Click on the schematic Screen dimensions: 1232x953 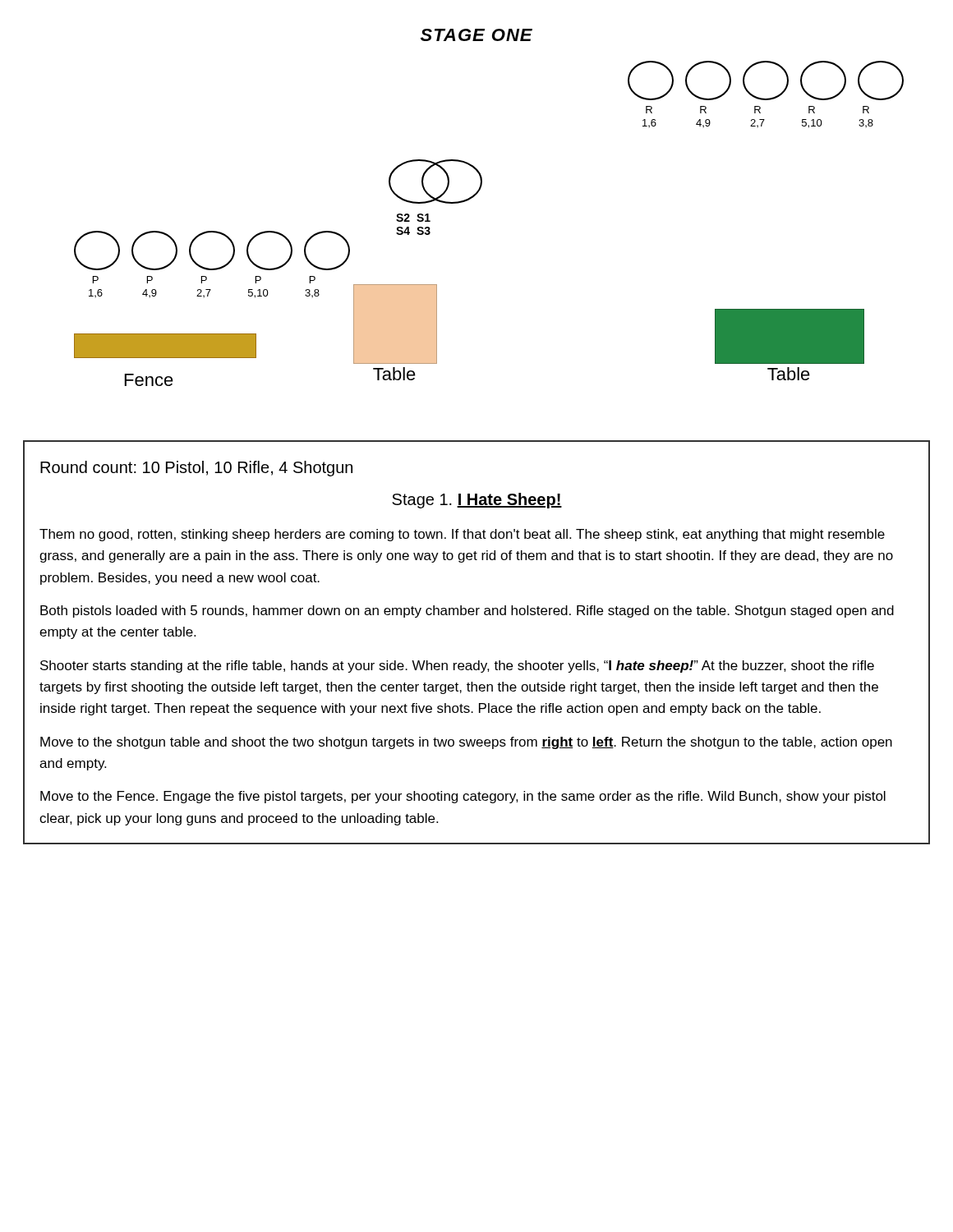476,243
